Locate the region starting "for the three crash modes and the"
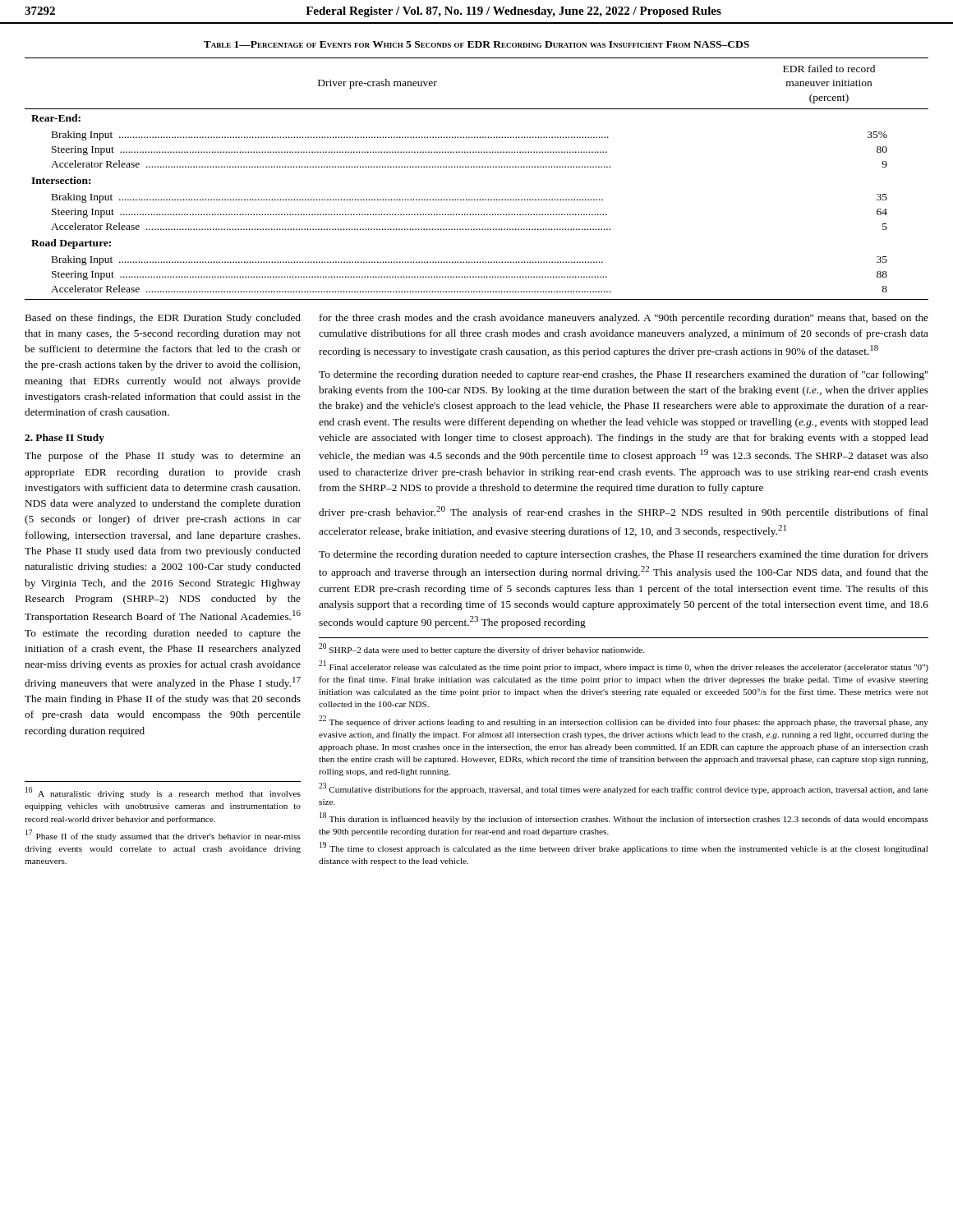Screen dimensions: 1232x953 click(624, 334)
